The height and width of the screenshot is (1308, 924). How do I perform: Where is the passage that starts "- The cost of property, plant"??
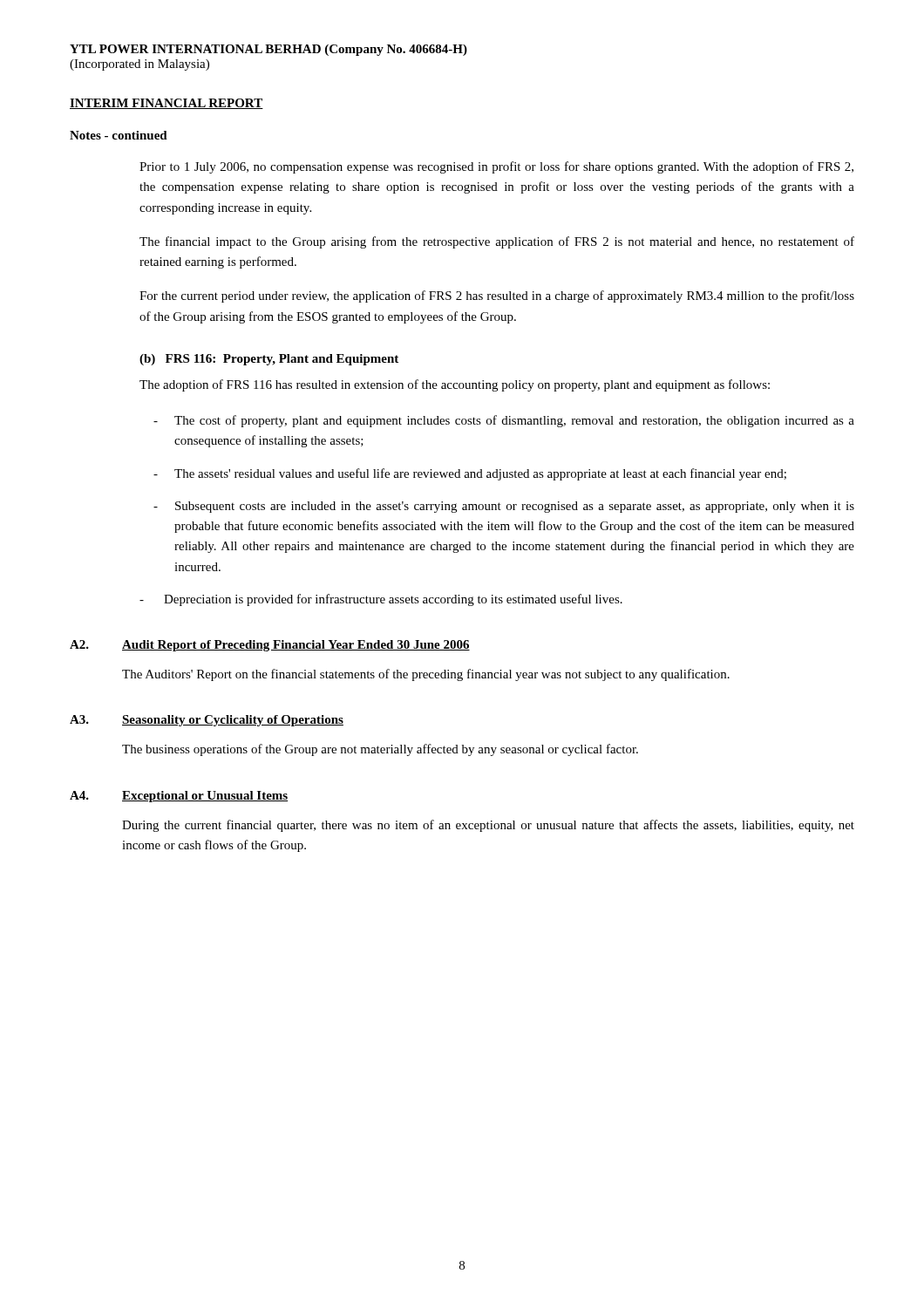[504, 431]
